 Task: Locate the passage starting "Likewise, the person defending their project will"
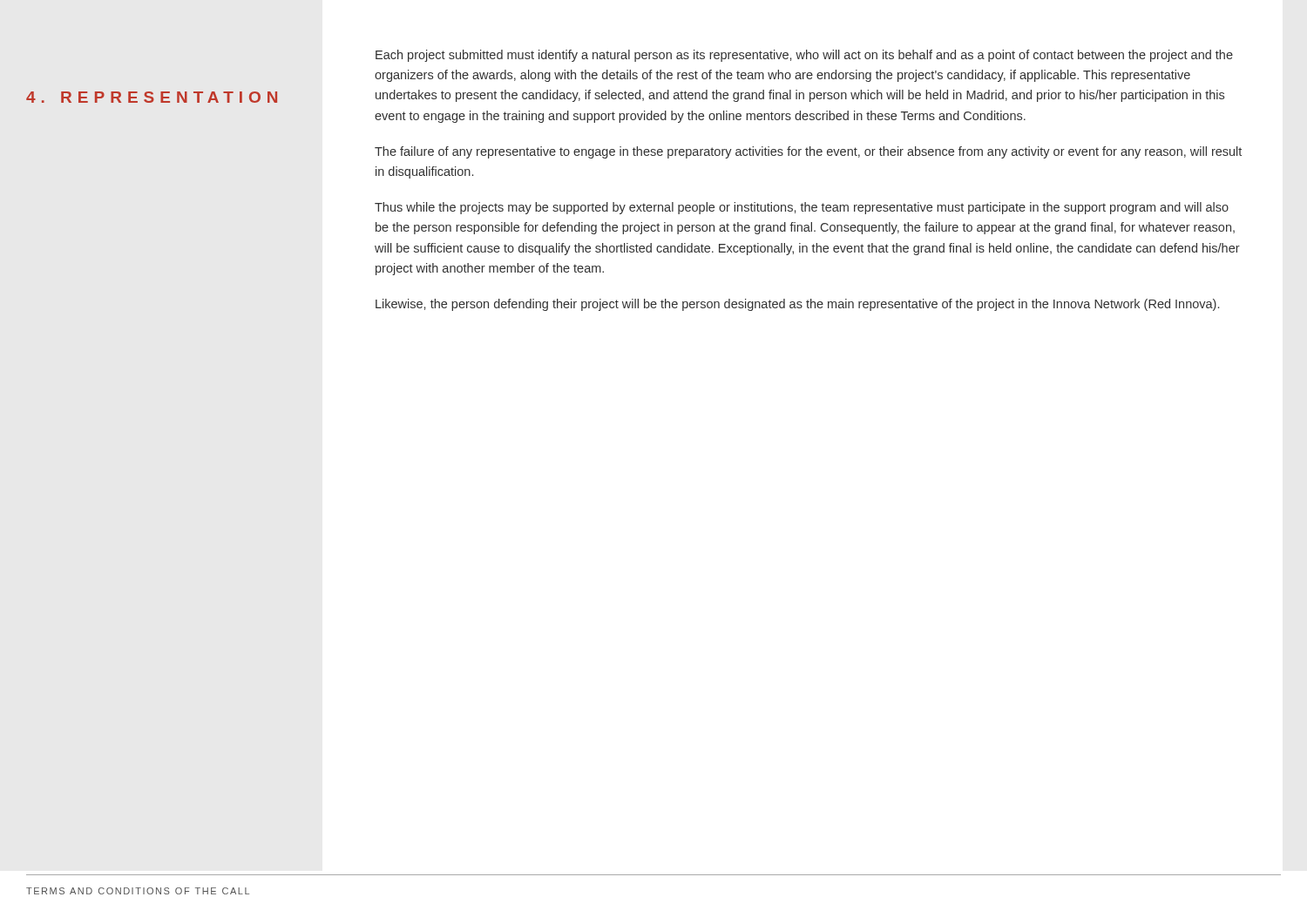[x=810, y=304]
